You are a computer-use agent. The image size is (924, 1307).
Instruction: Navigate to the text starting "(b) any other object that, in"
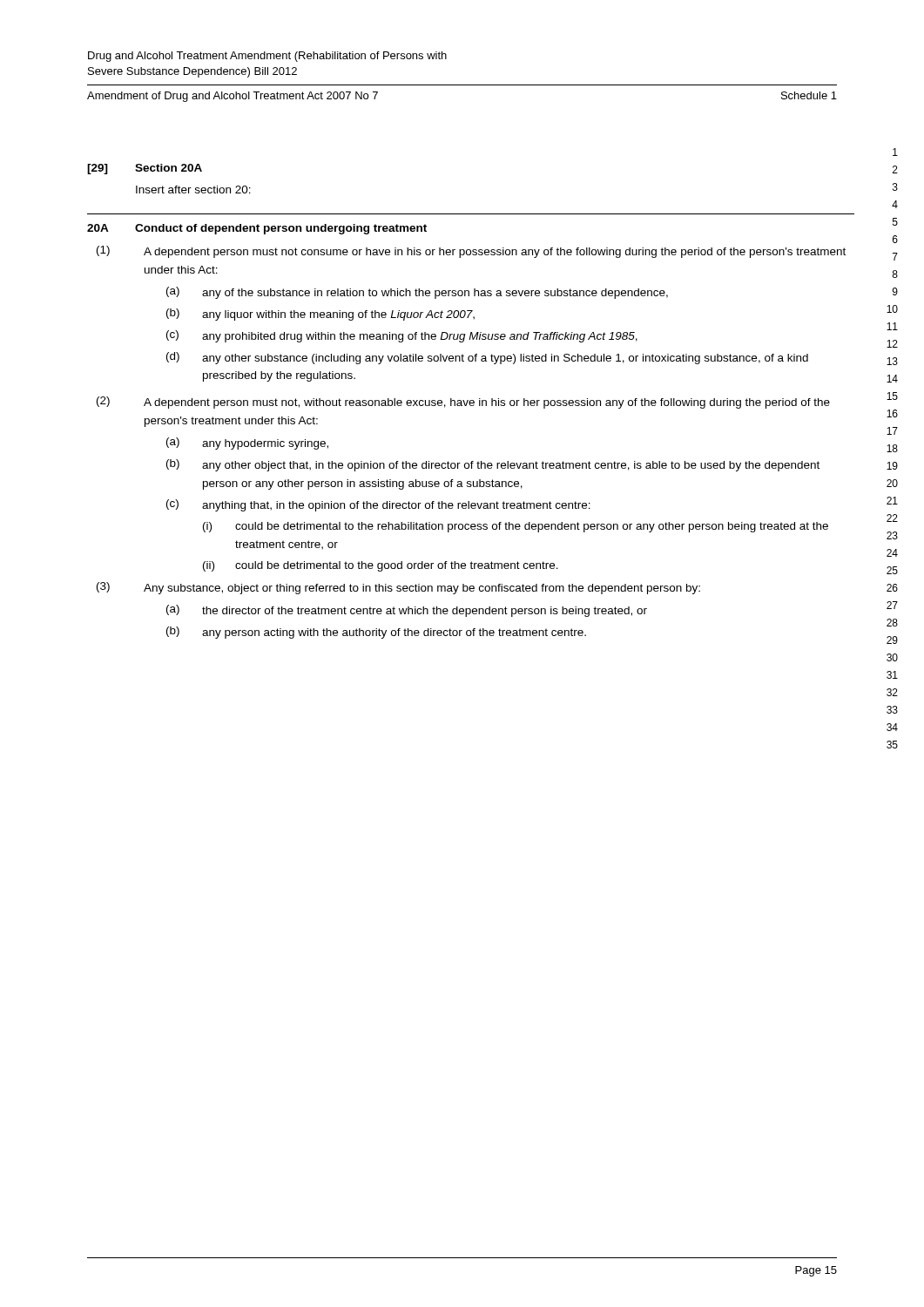click(x=510, y=475)
